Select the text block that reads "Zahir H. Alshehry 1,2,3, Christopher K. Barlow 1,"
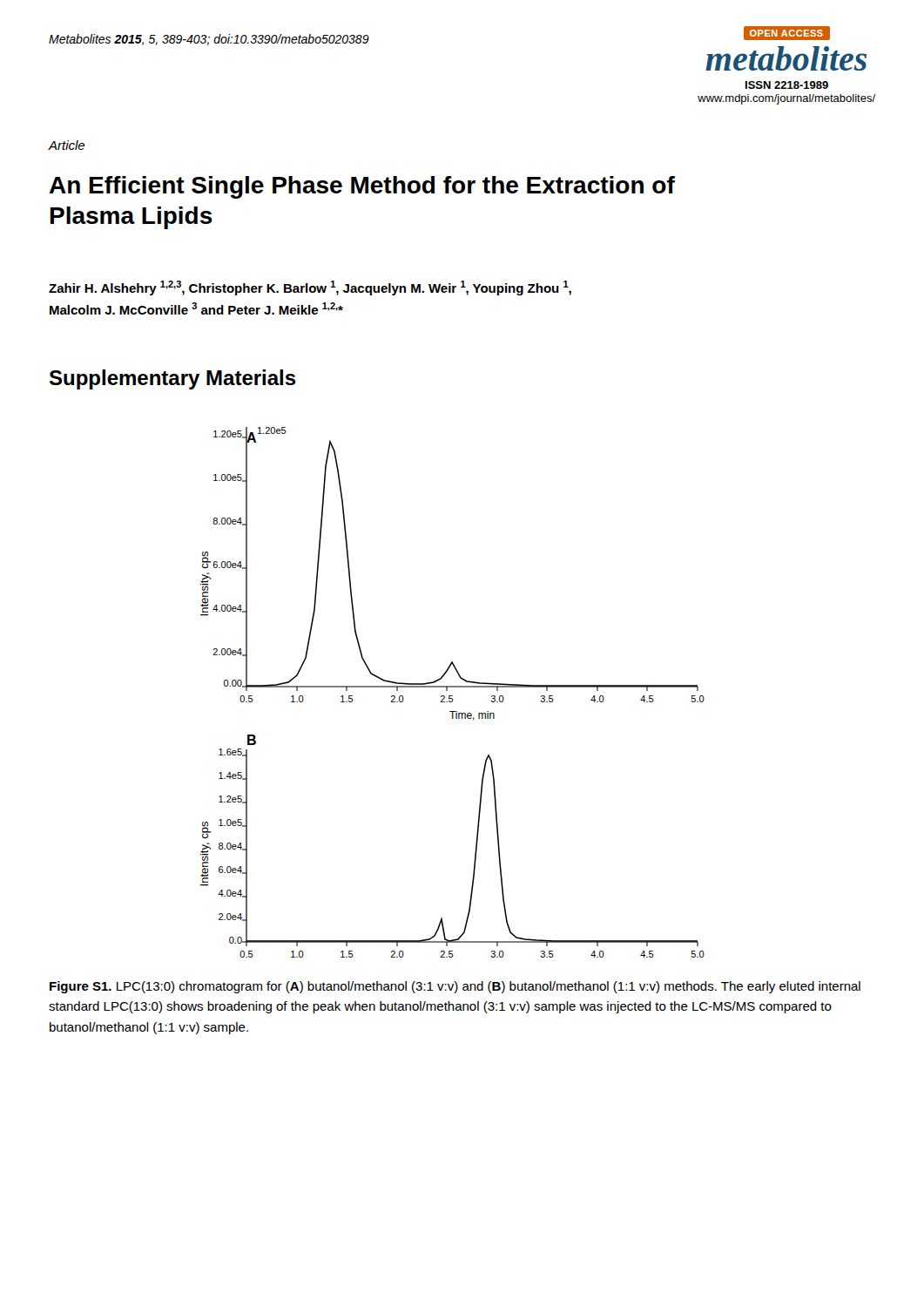The height and width of the screenshot is (1307, 924). click(x=310, y=298)
